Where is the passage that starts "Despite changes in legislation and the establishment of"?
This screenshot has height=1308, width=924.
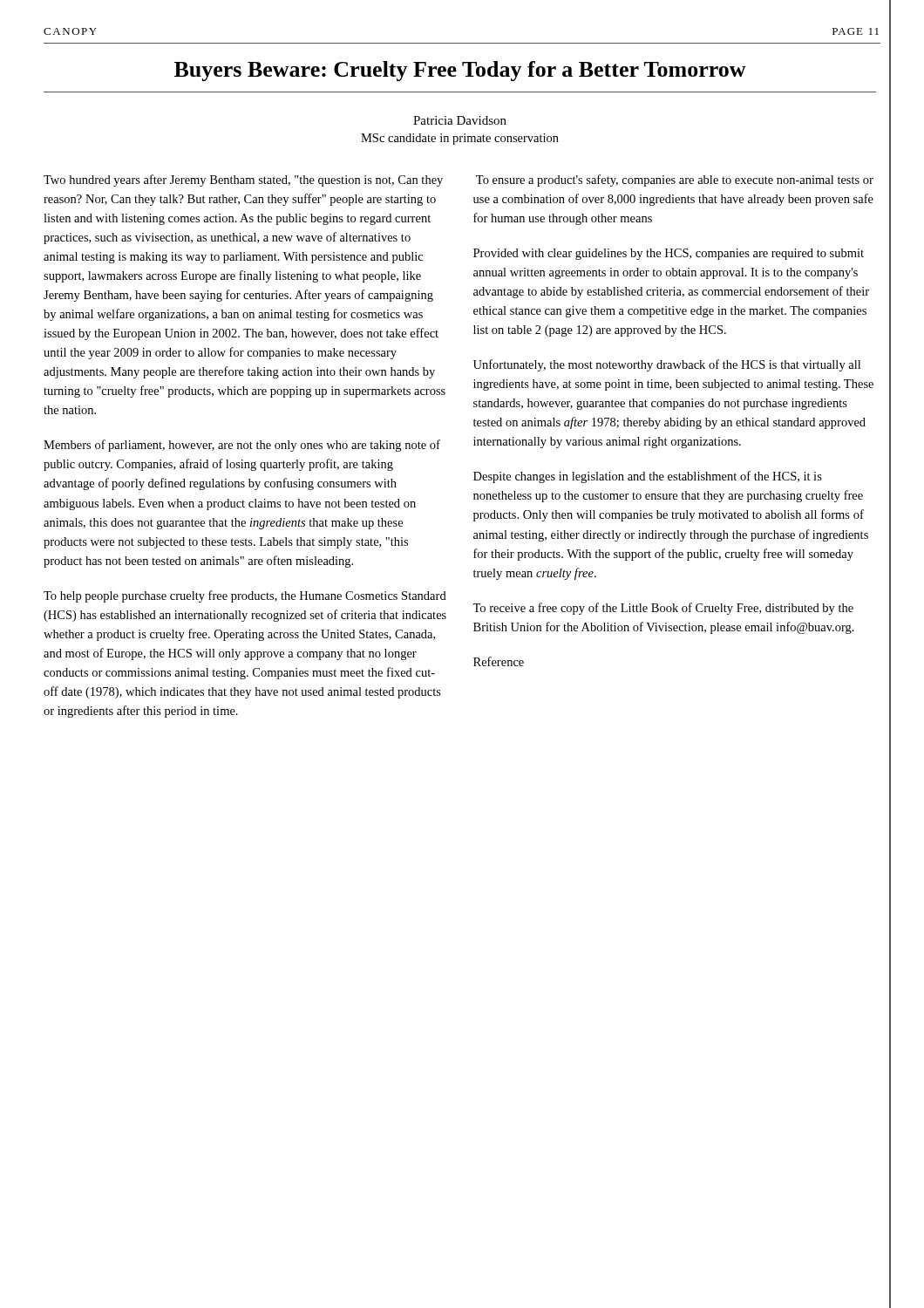click(671, 524)
